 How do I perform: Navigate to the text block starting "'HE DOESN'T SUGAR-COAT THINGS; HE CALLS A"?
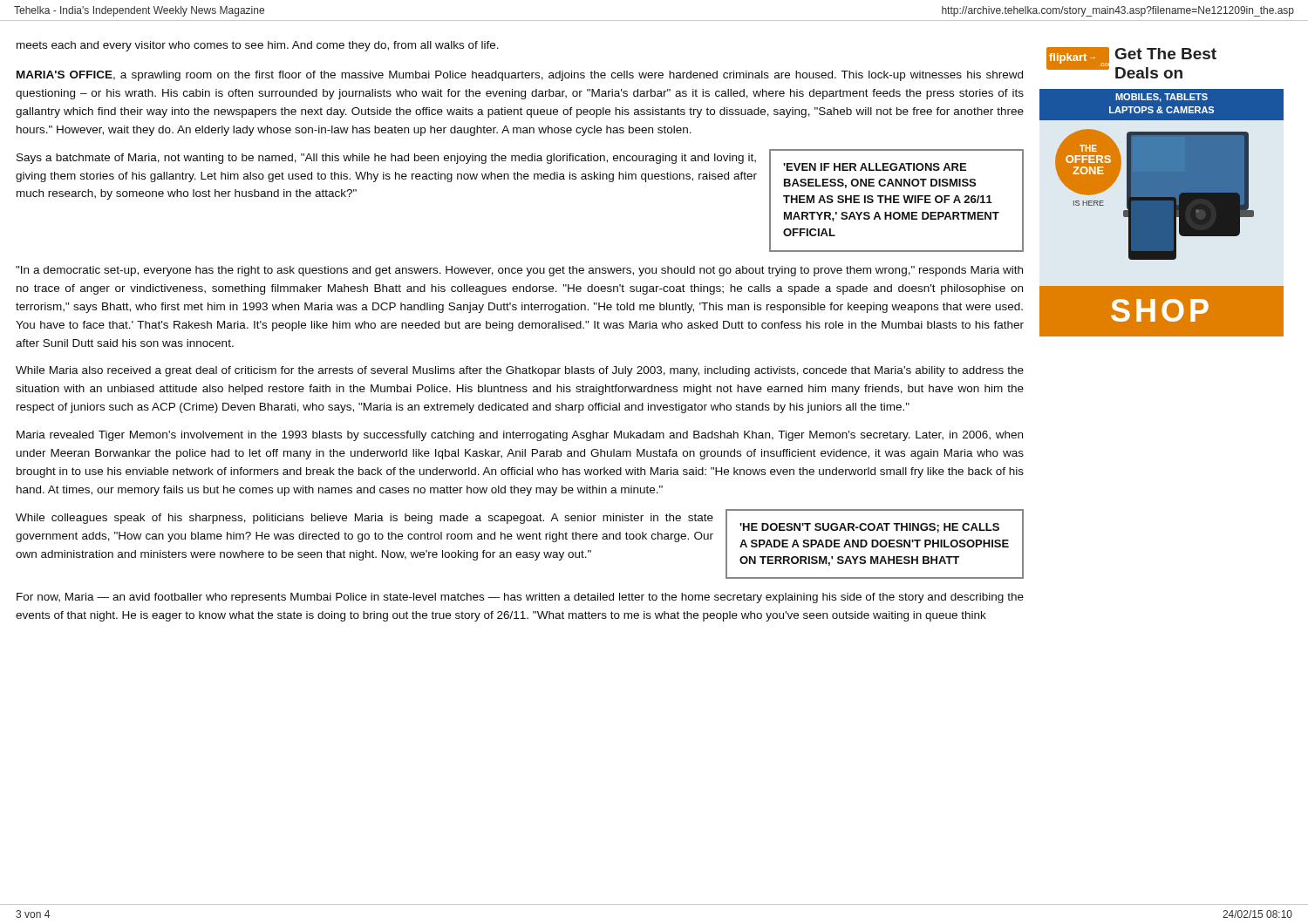(x=874, y=543)
